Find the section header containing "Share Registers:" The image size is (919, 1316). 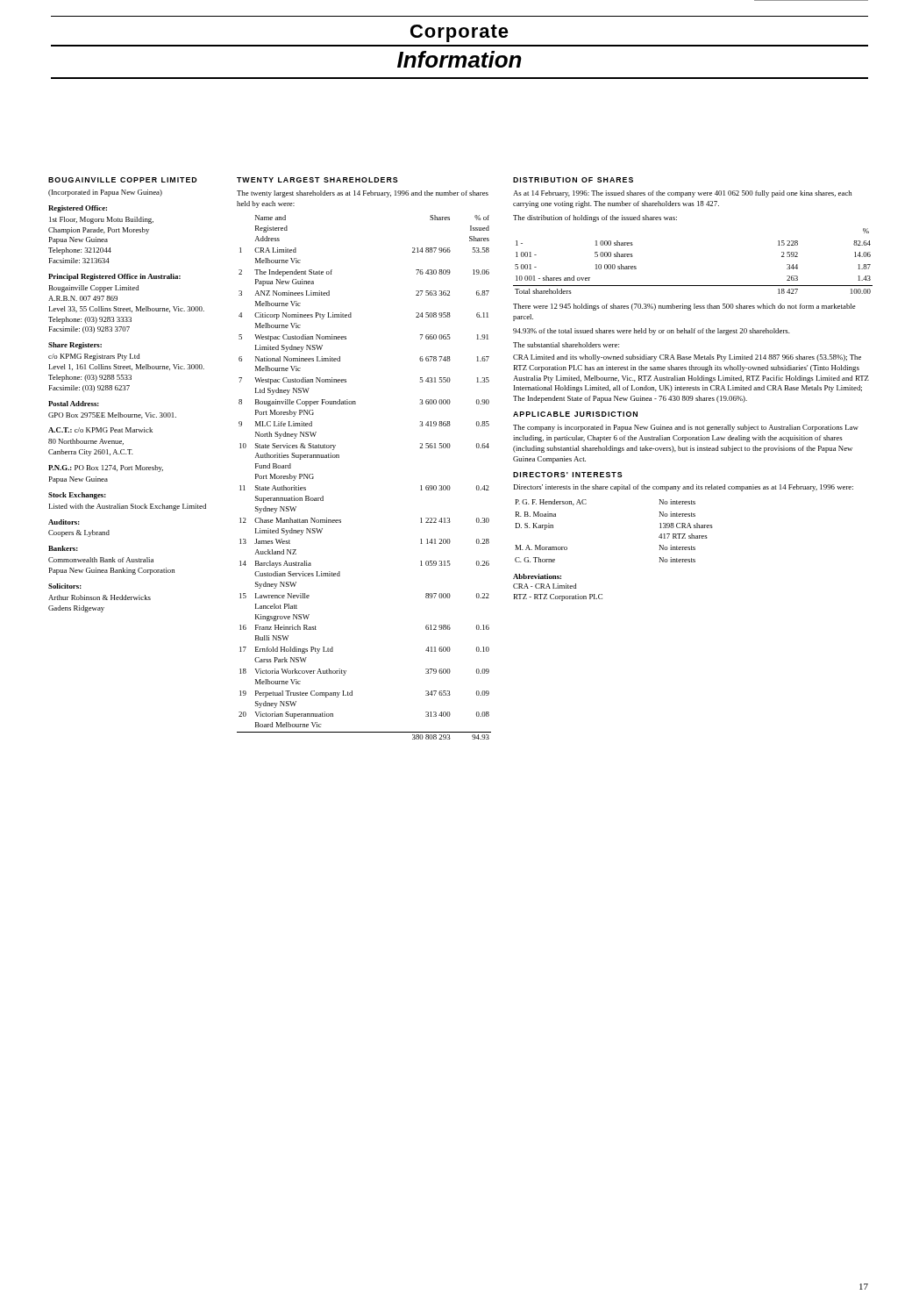tap(75, 345)
